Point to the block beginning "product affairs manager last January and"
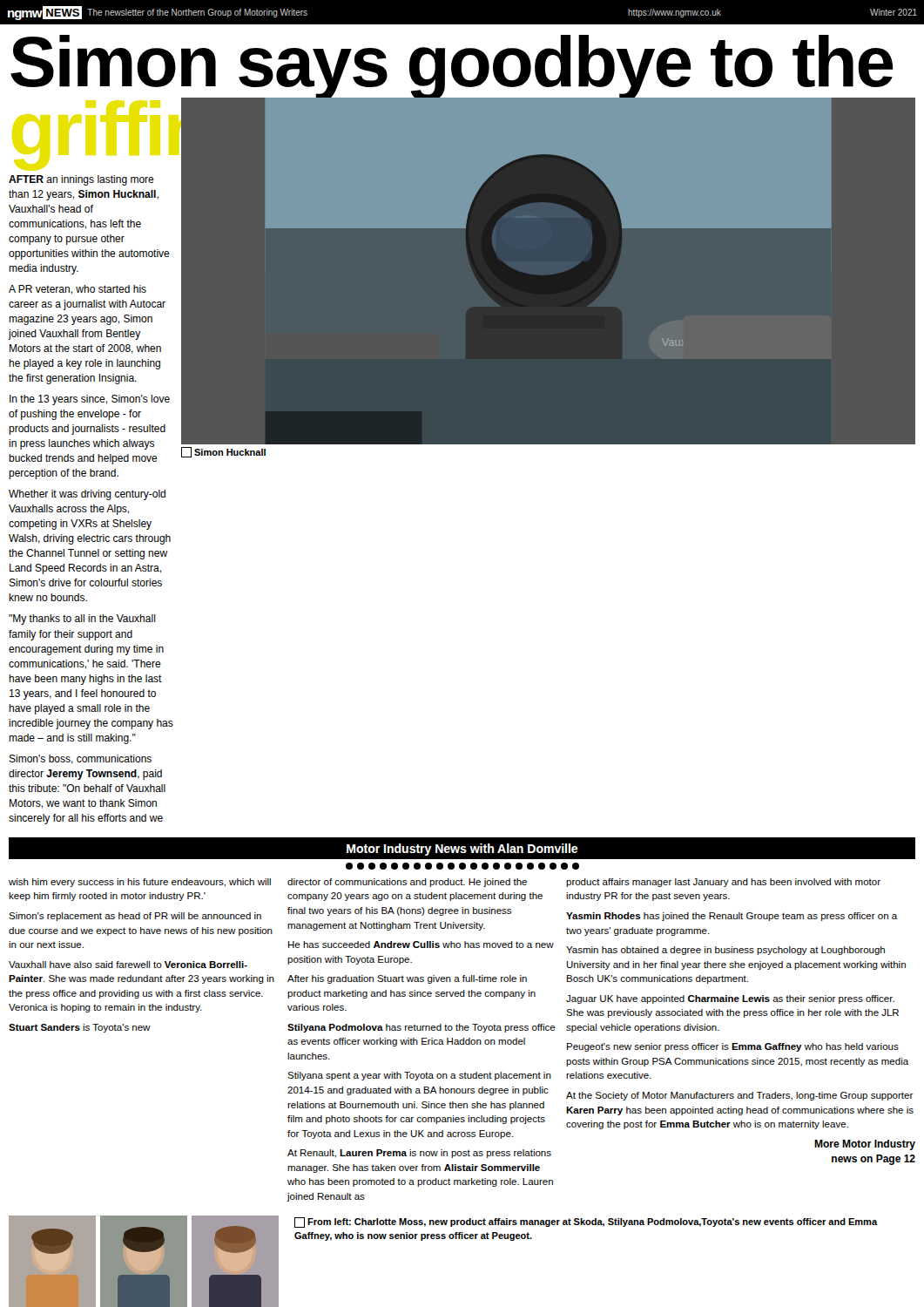Screen dimensions: 1307x924 [741, 1021]
